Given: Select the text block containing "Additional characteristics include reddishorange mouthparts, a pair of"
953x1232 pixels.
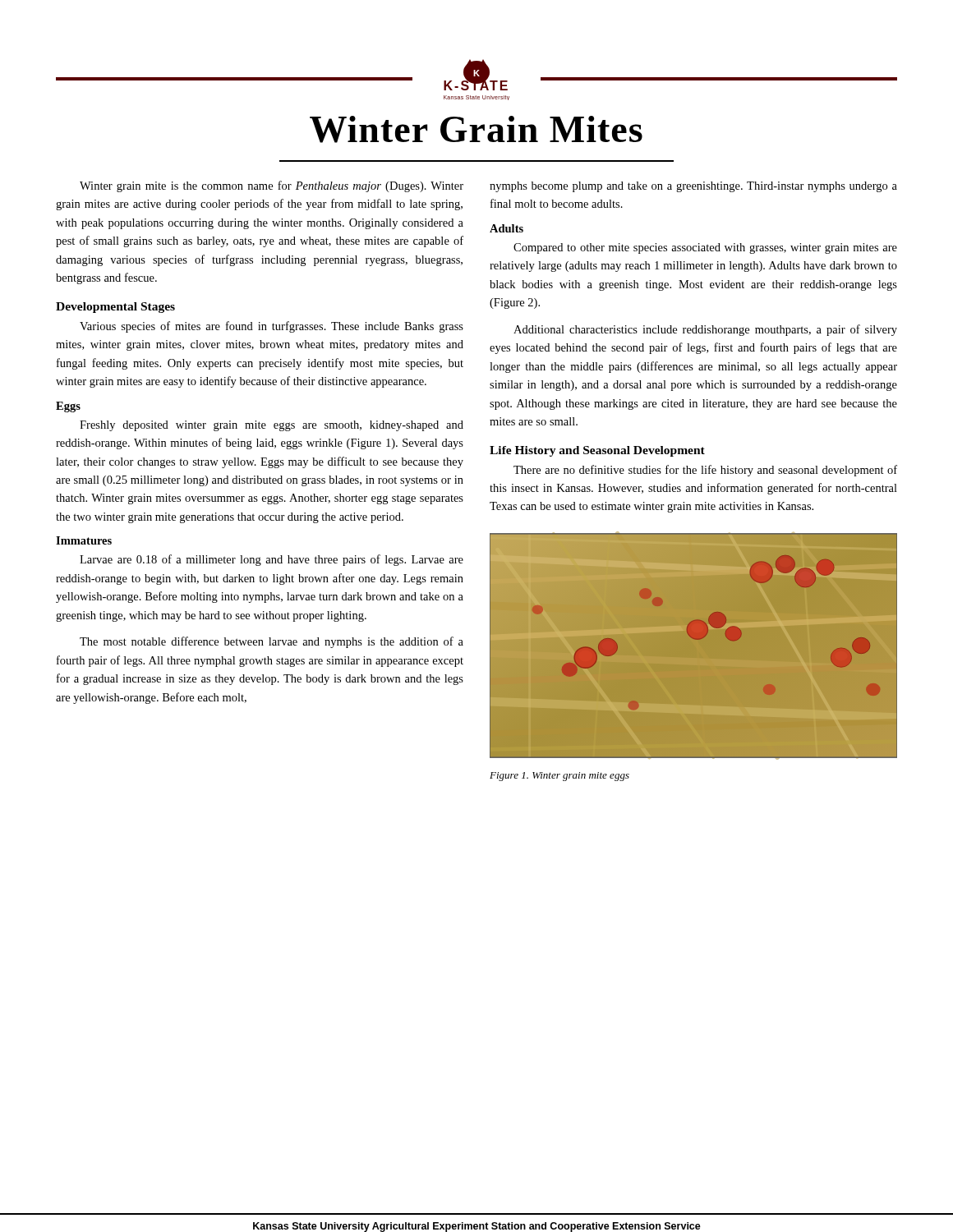Looking at the screenshot, I should (693, 375).
